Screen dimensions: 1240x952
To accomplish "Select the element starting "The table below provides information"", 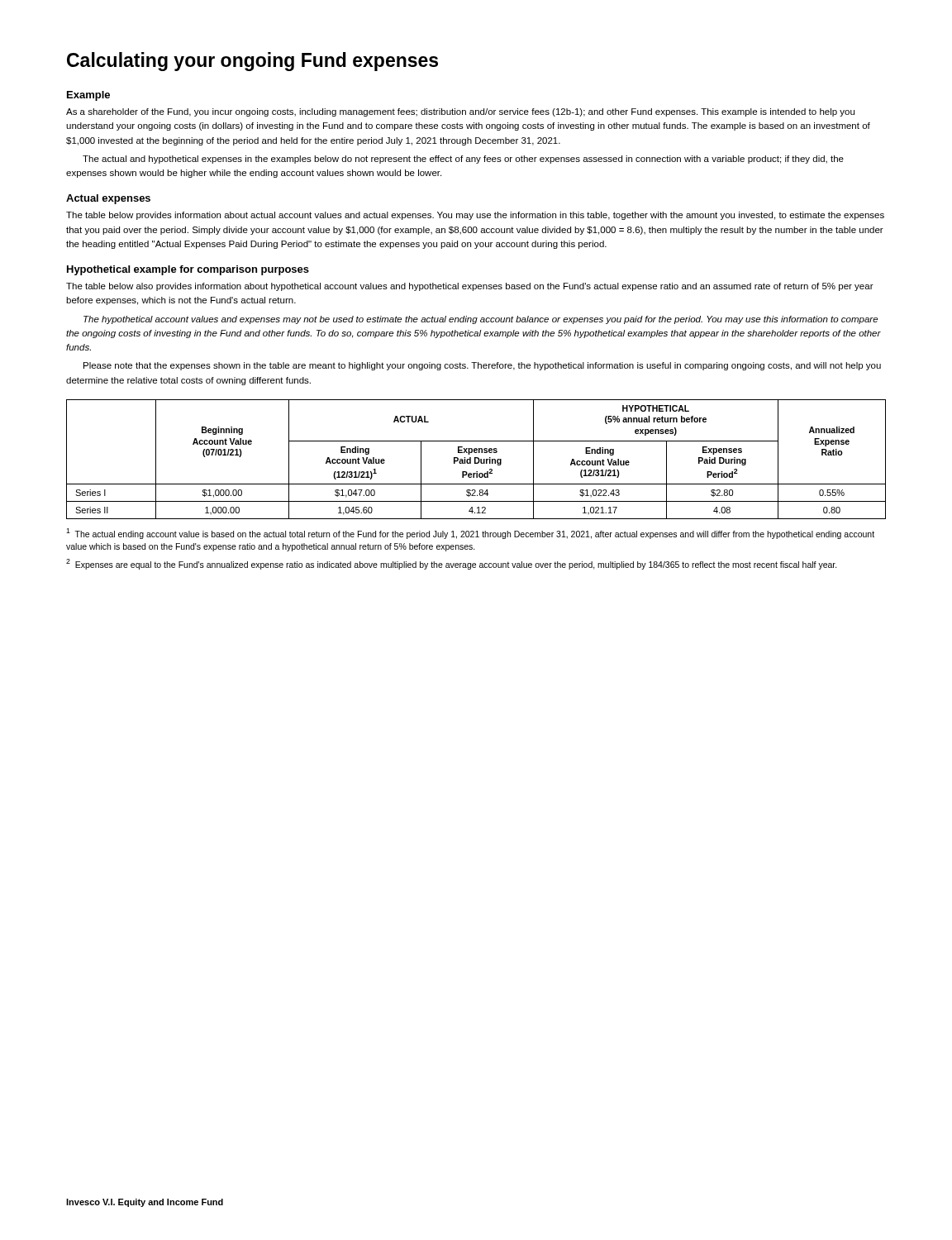I will pos(476,230).
